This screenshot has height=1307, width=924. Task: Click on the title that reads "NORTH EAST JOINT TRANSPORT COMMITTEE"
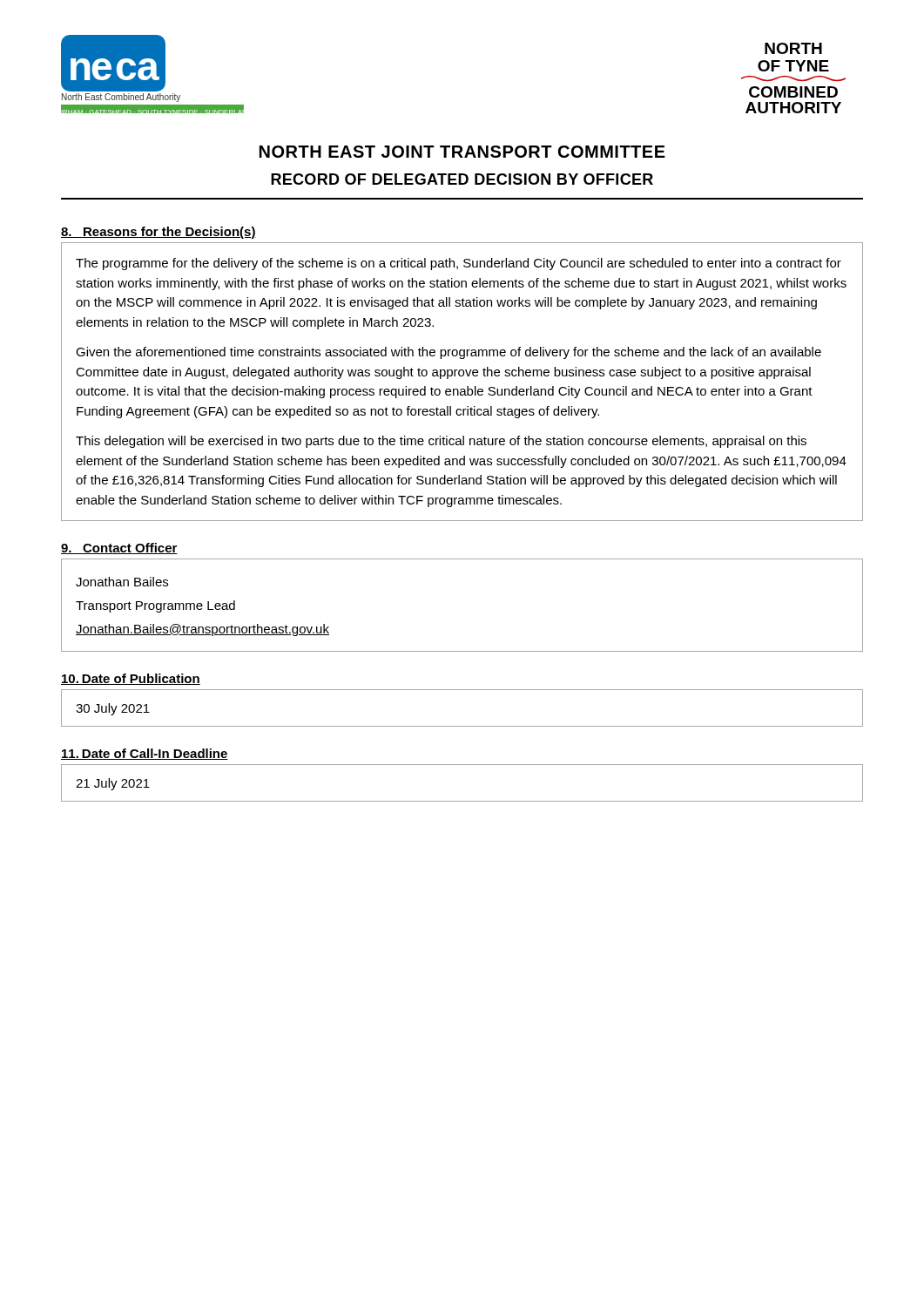pos(462,152)
